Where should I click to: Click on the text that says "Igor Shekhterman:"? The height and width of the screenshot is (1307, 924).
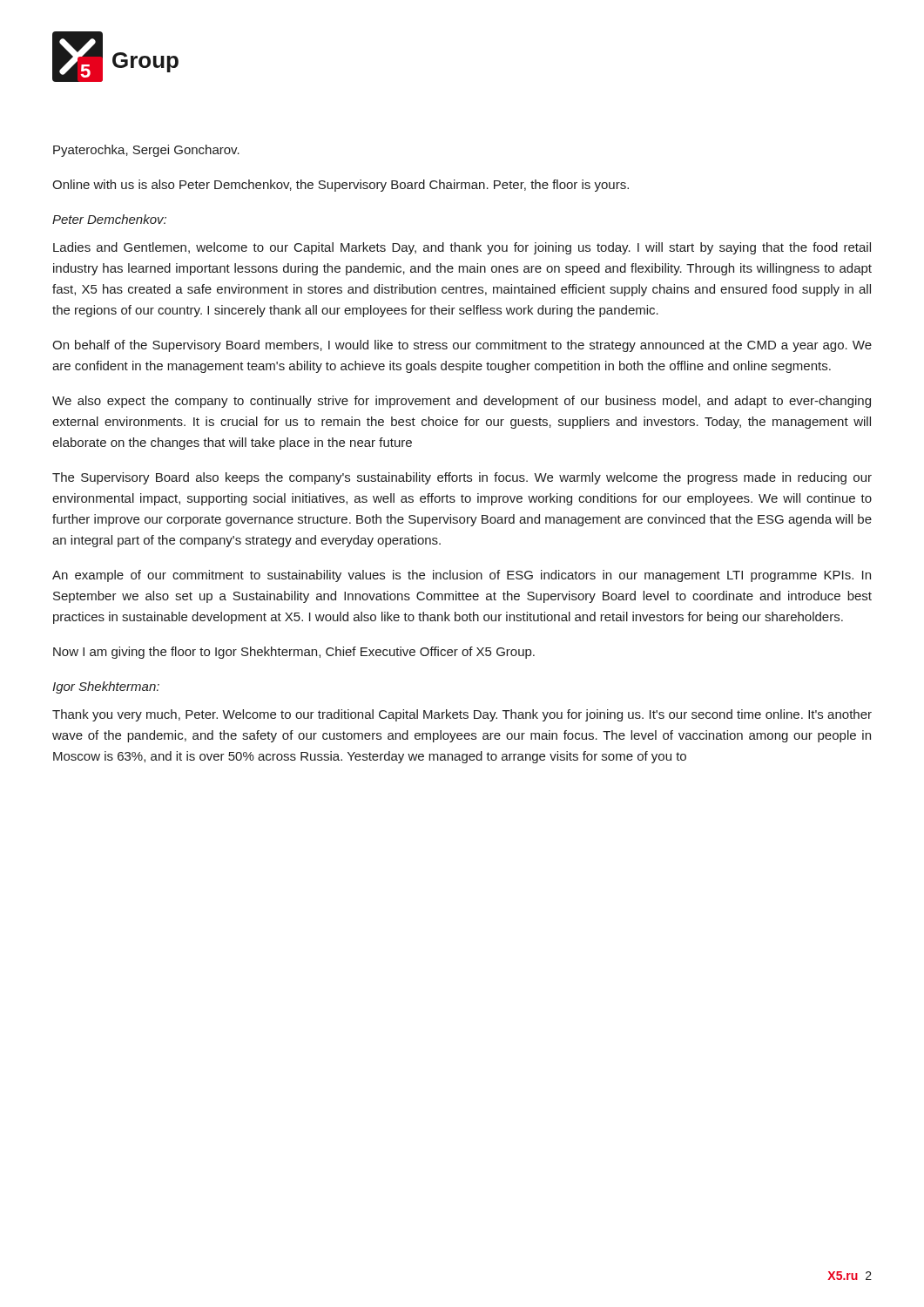point(106,687)
